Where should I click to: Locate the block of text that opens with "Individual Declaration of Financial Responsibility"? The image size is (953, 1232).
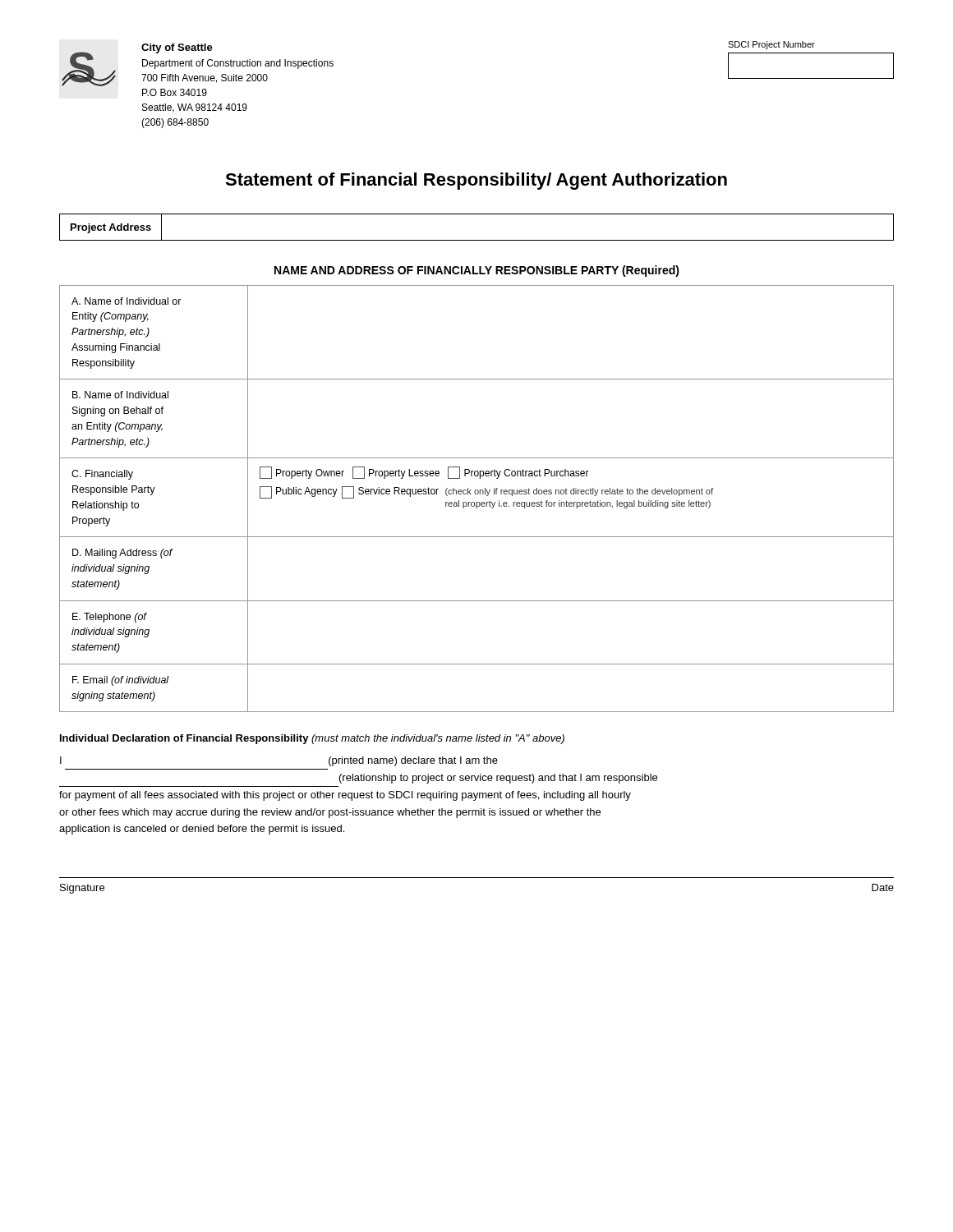click(312, 738)
